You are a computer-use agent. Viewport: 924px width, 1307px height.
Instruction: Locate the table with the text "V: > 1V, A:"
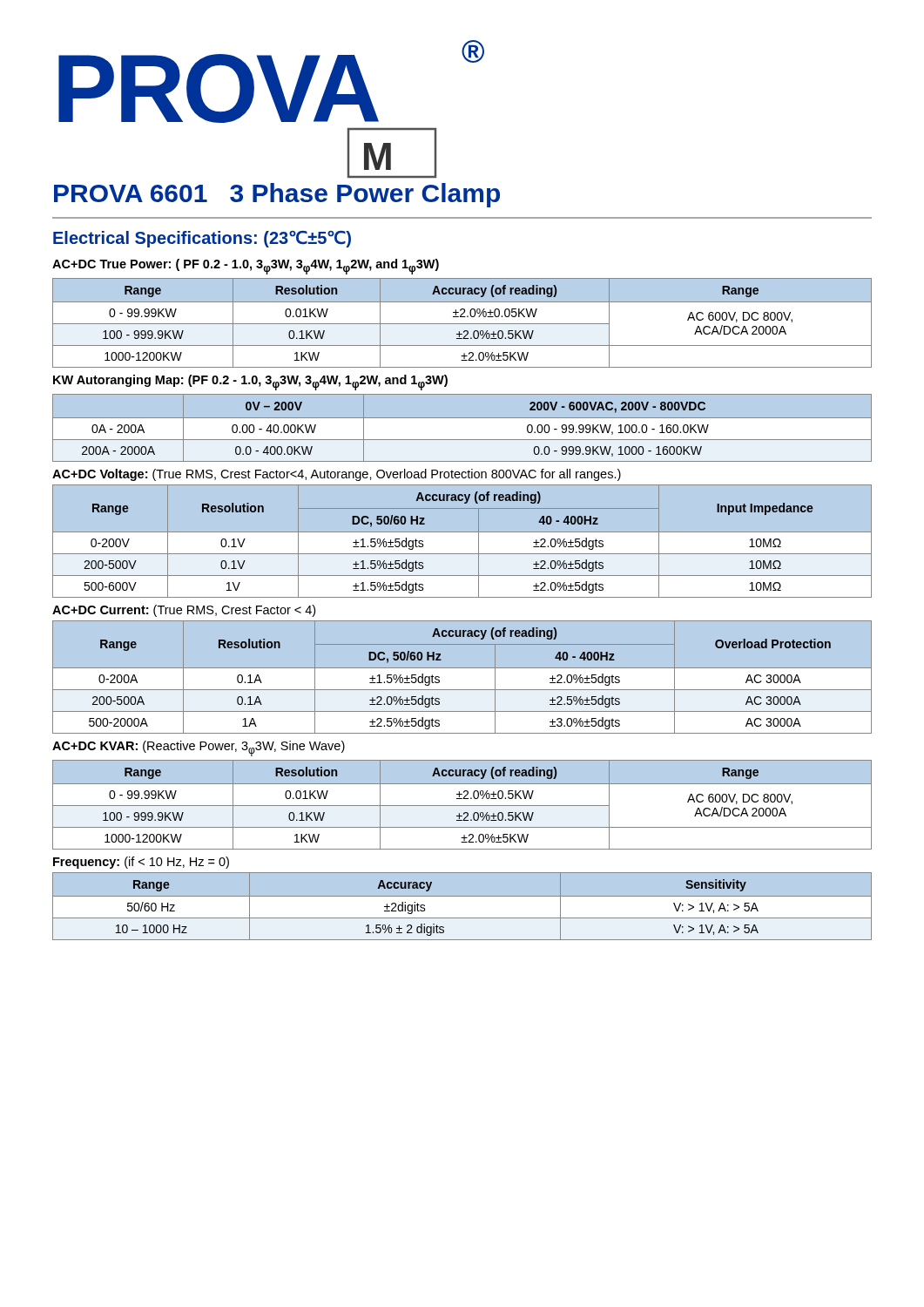point(462,906)
